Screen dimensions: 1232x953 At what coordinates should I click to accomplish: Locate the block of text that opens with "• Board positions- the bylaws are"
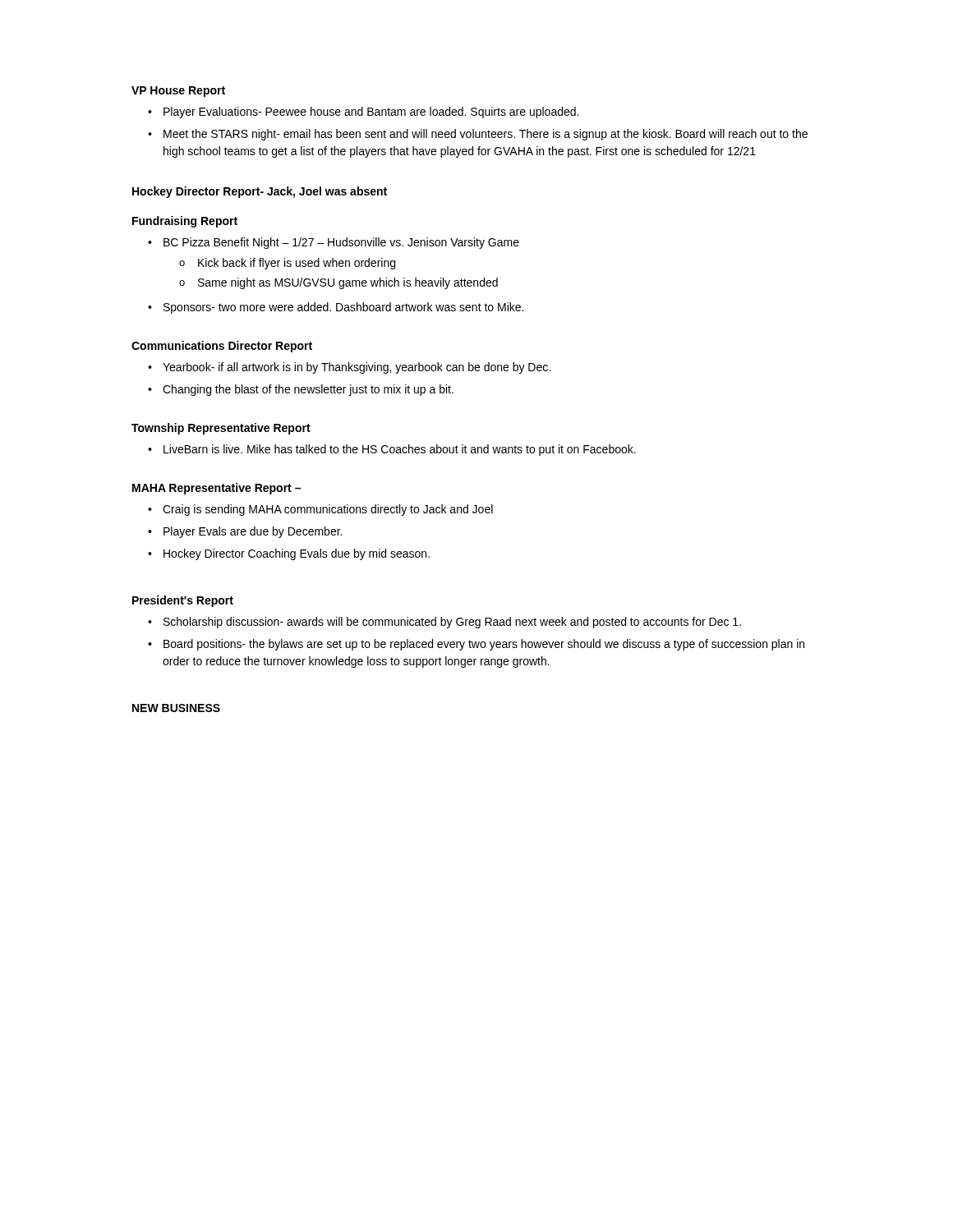tap(485, 653)
